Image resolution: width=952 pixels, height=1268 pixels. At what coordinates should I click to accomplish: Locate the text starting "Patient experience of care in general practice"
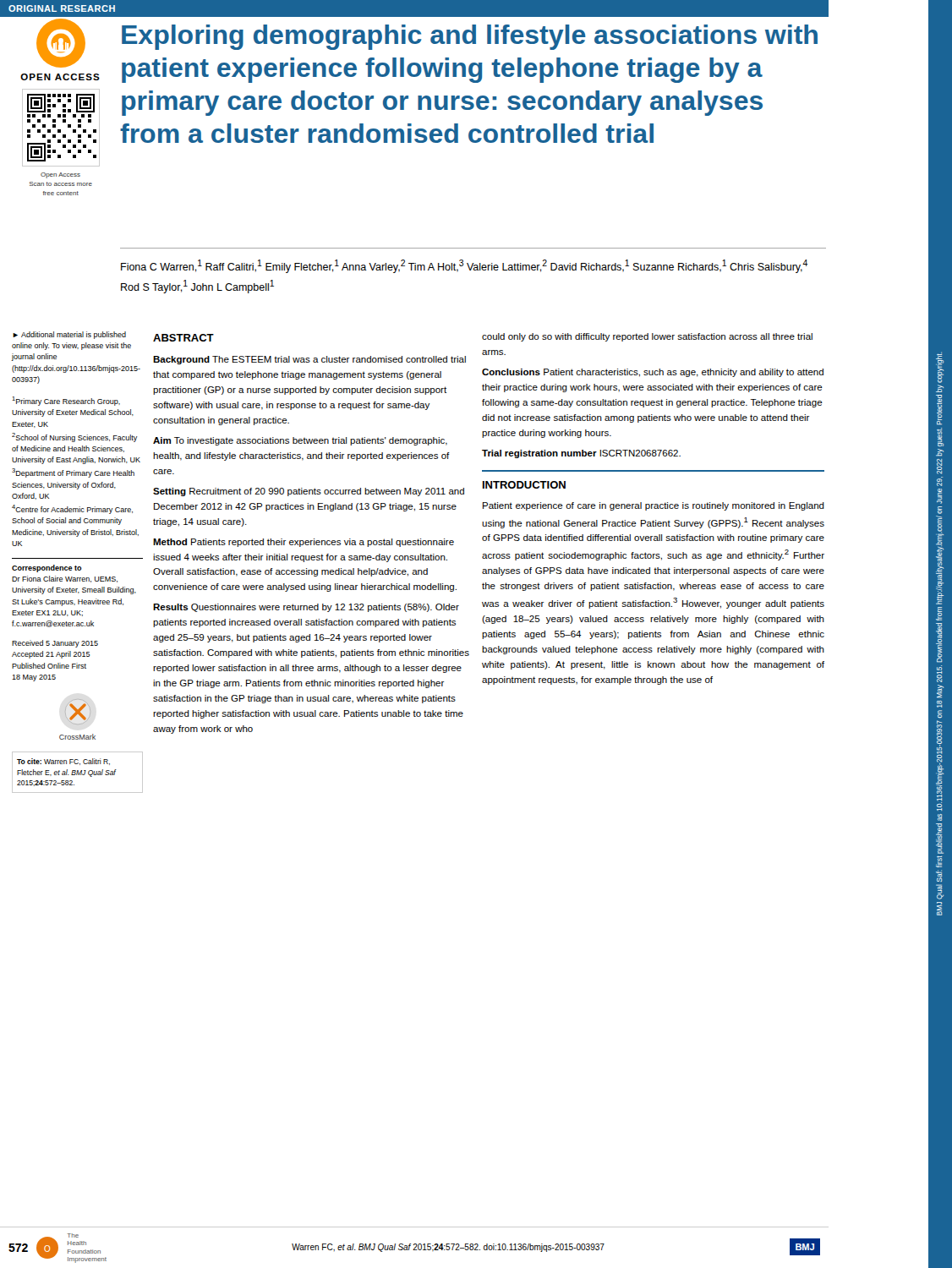pyautogui.click(x=653, y=593)
